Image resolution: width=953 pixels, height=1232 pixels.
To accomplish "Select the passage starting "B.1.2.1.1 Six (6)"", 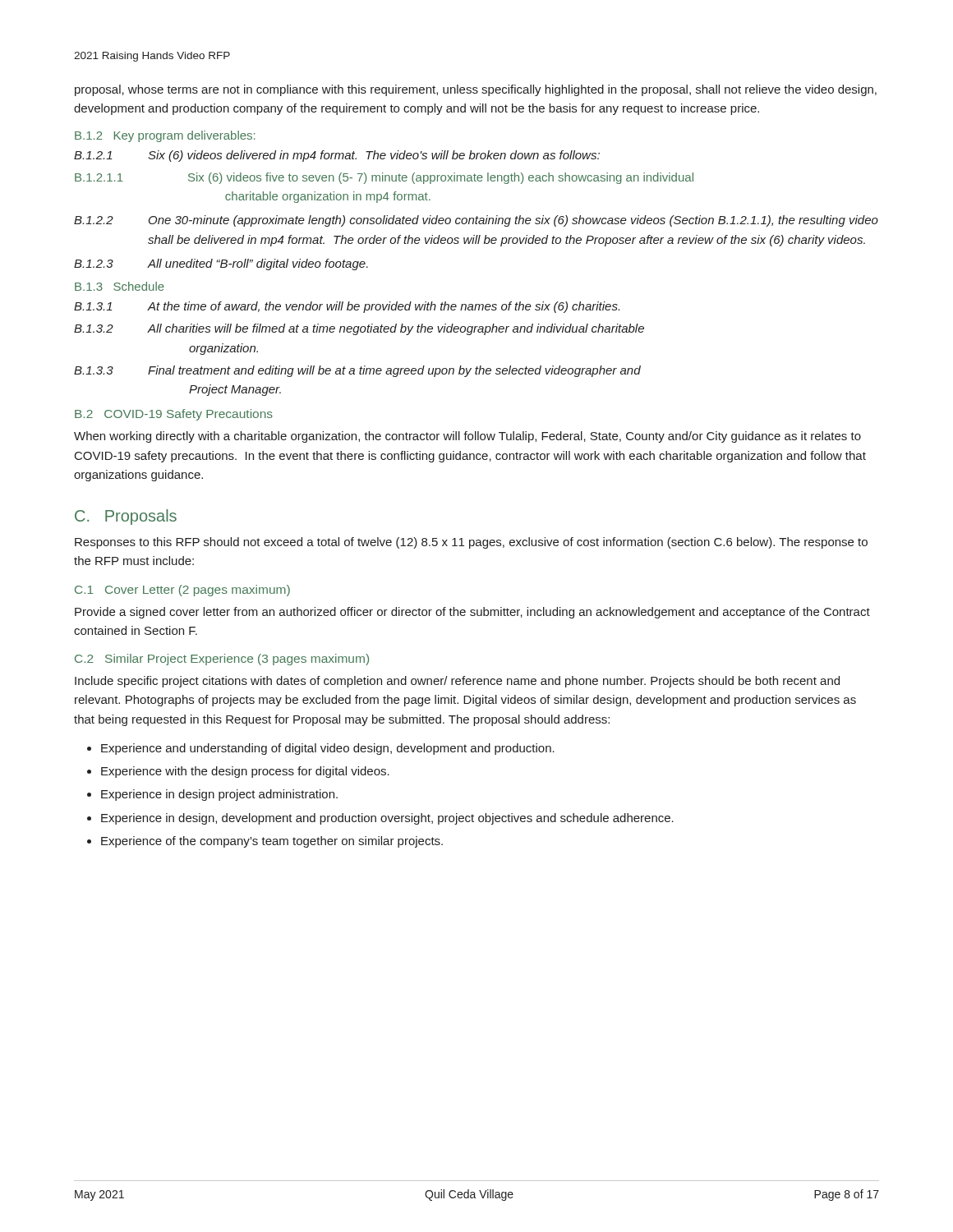I will [x=476, y=186].
